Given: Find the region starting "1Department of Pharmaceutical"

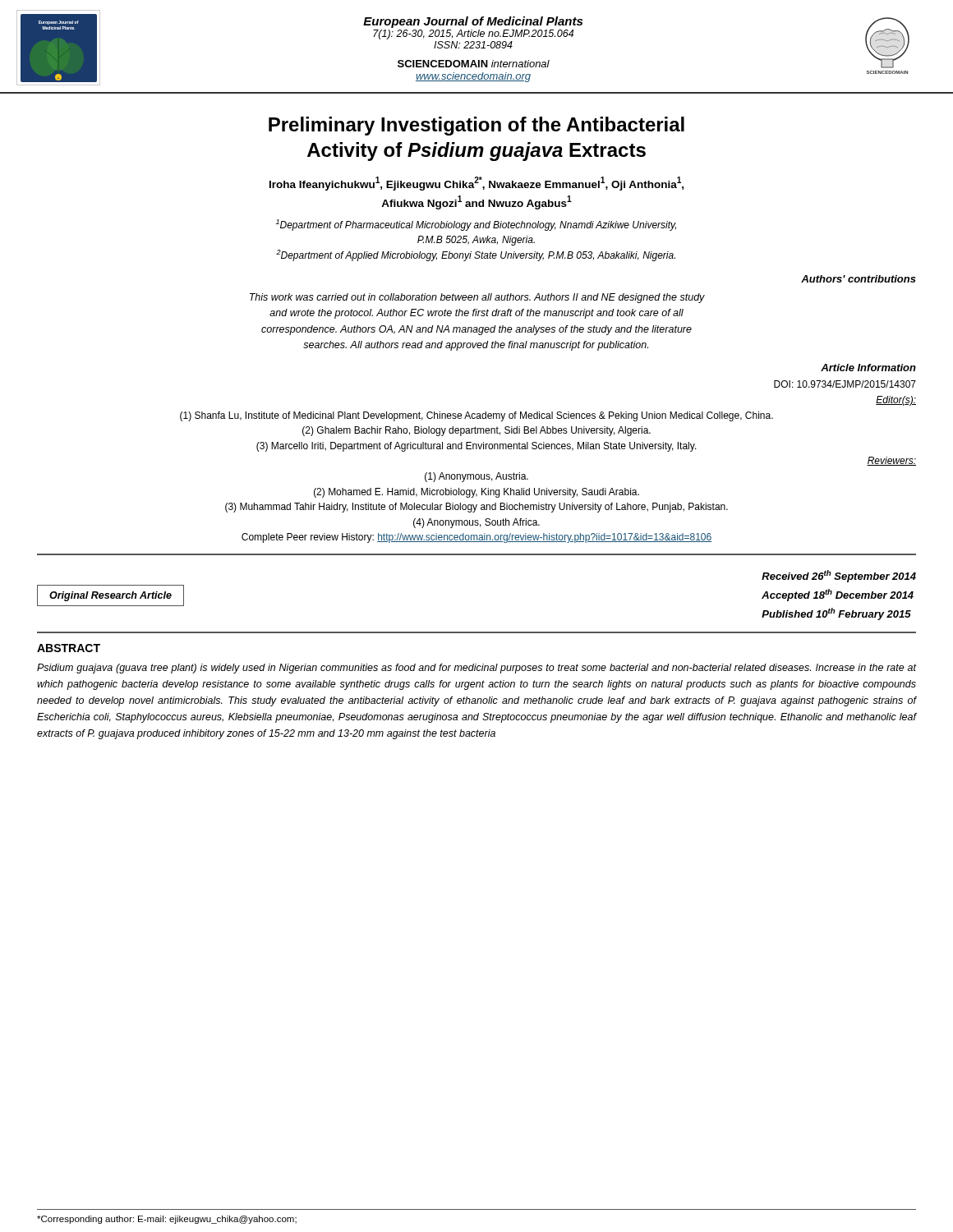Looking at the screenshot, I should tap(476, 239).
